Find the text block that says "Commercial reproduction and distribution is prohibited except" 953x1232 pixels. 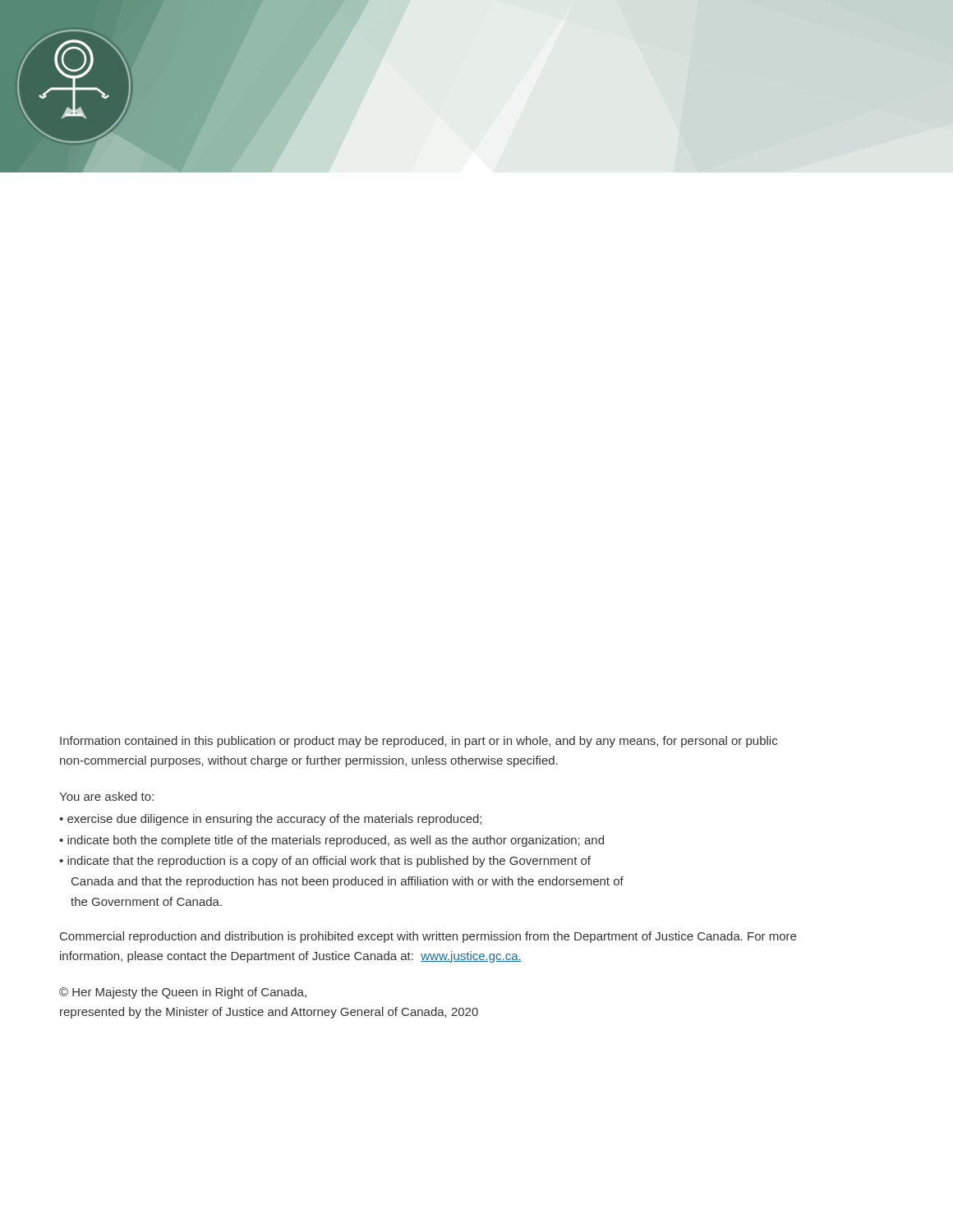[x=428, y=945]
